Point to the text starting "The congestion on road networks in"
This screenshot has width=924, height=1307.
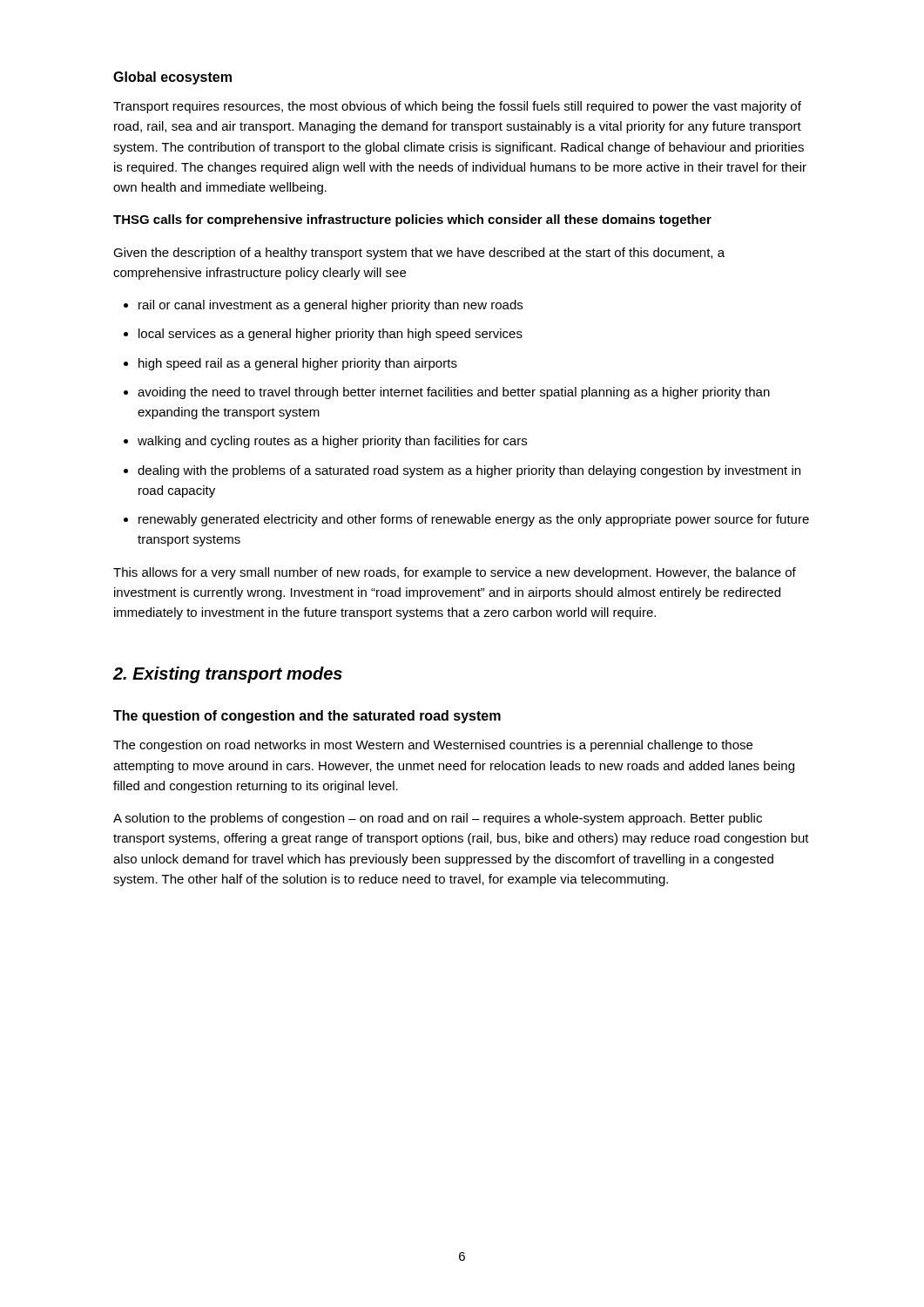click(x=454, y=765)
